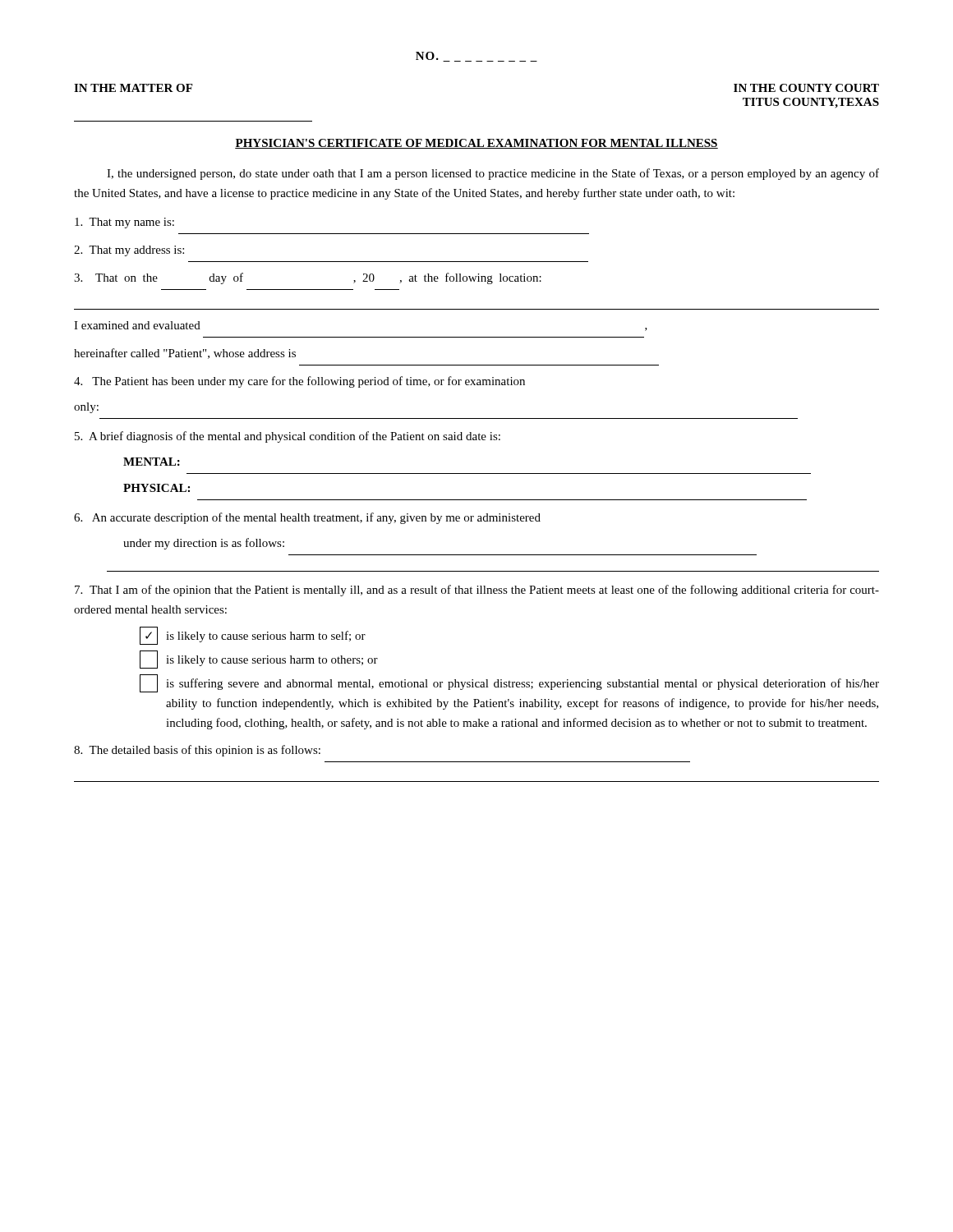This screenshot has height=1232, width=953.
Task: Locate the block of text that opens with "7. That I am"
Action: (476, 600)
